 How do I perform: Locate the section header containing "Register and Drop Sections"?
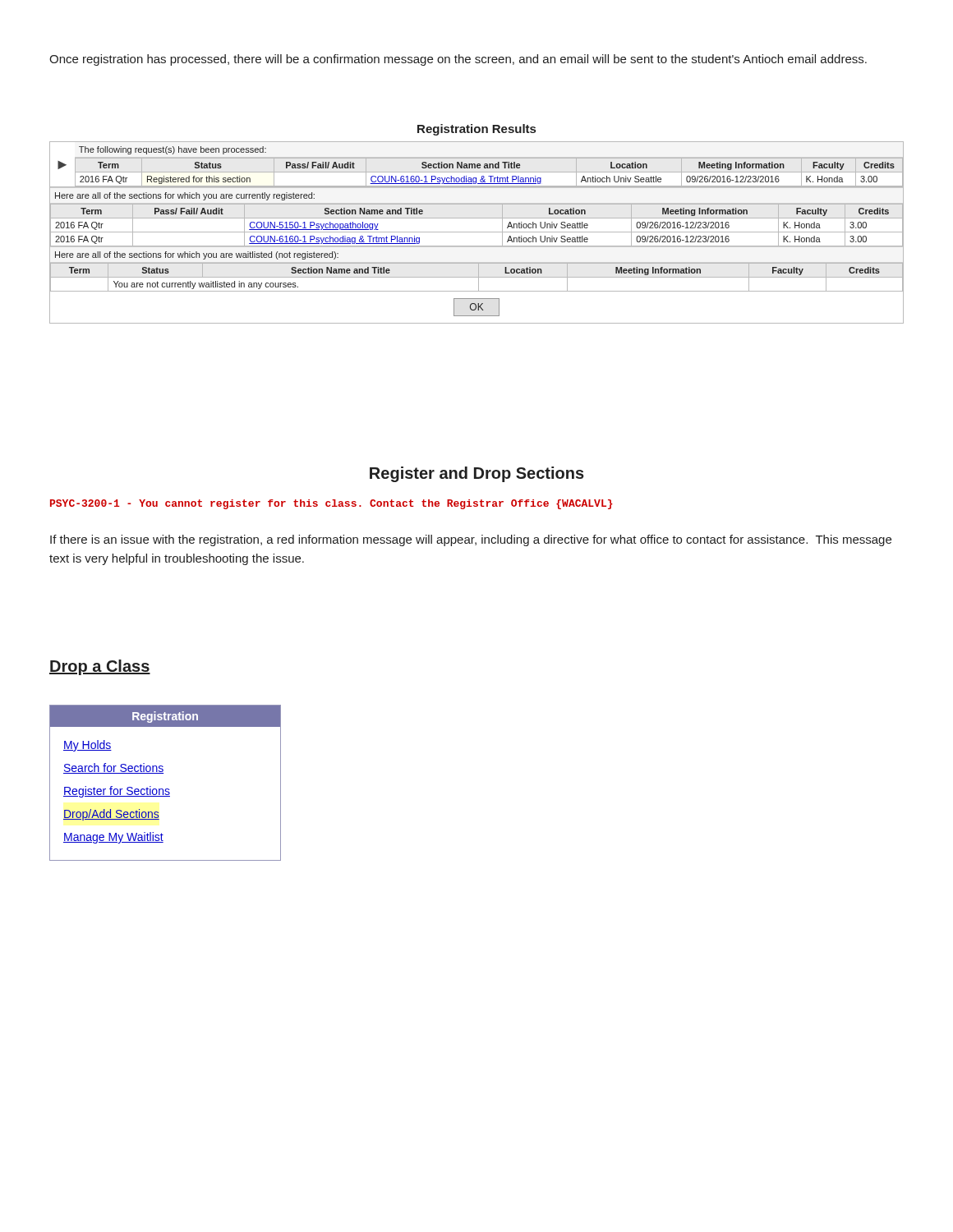click(476, 473)
